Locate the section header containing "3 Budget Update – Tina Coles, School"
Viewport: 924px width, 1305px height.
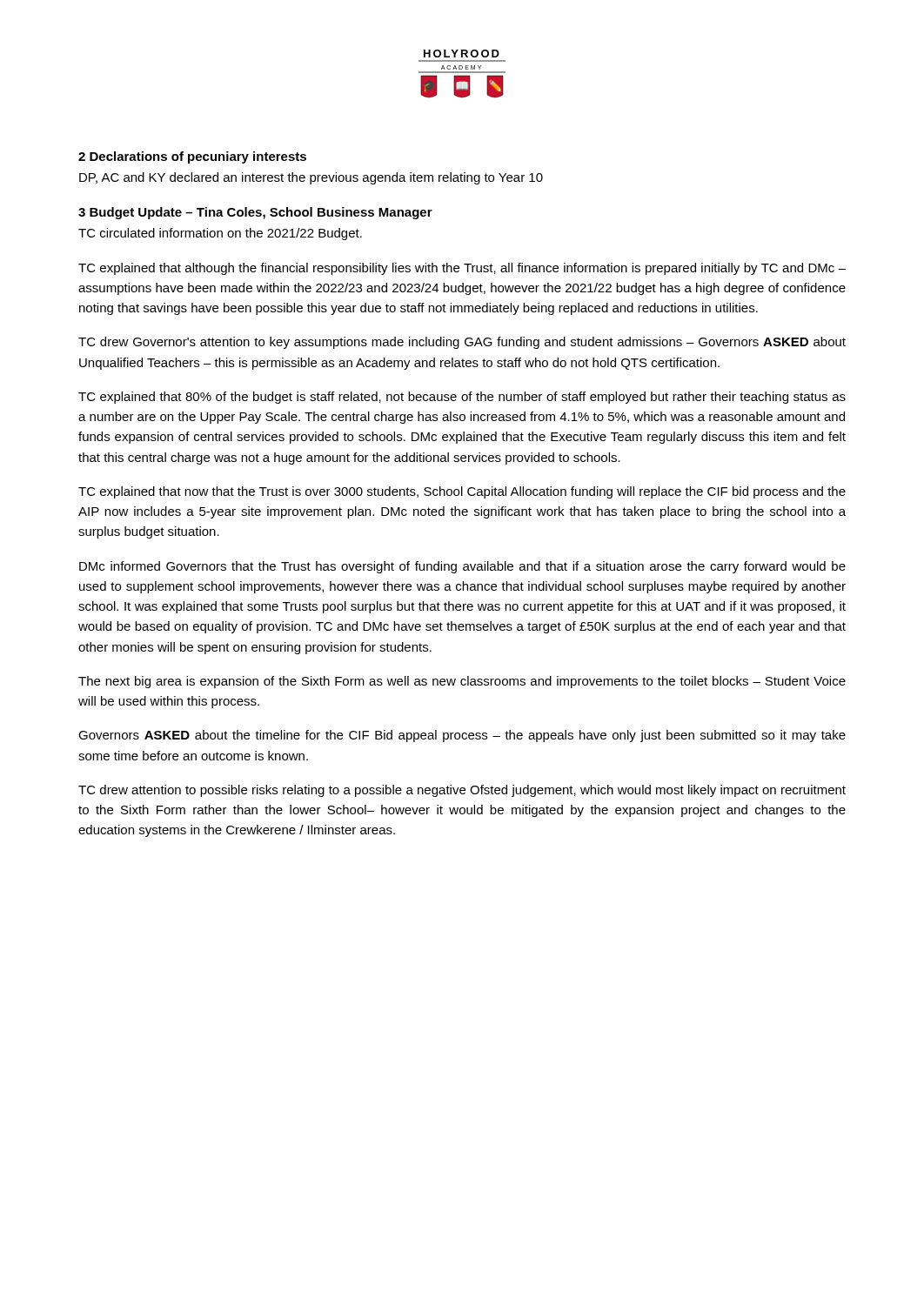[255, 212]
